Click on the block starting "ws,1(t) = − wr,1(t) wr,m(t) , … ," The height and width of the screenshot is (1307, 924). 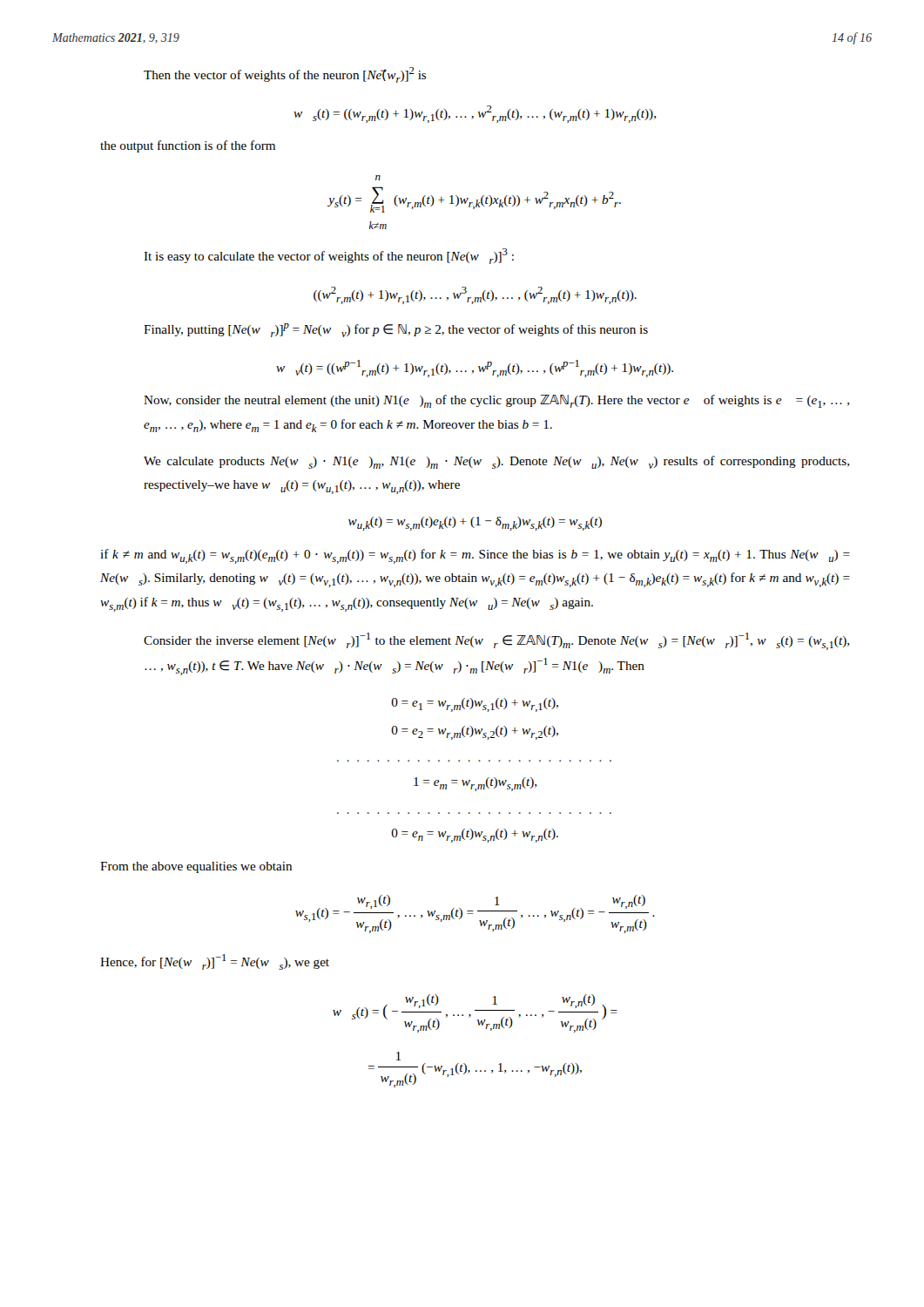475,913
